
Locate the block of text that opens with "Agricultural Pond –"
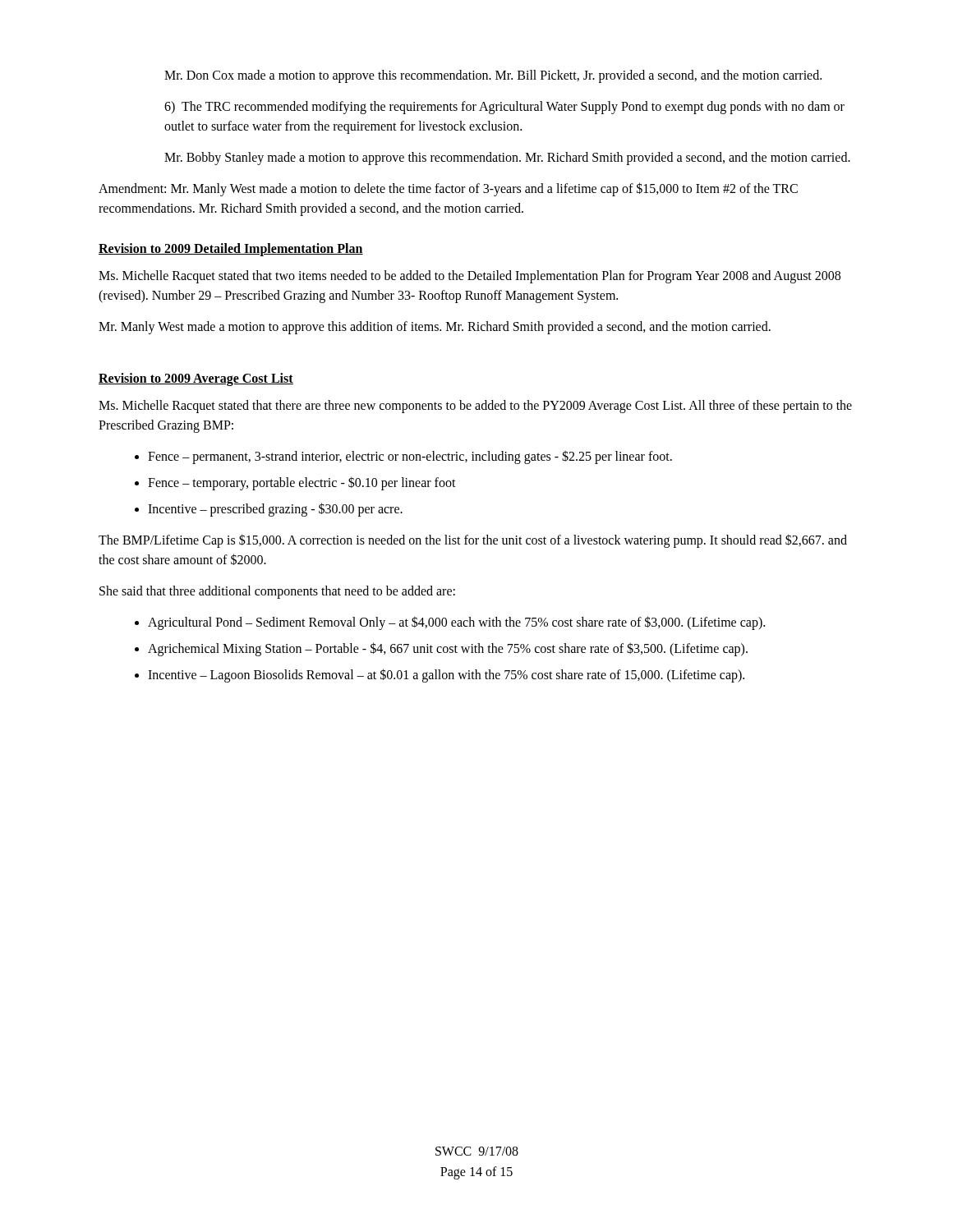pyautogui.click(x=501, y=623)
